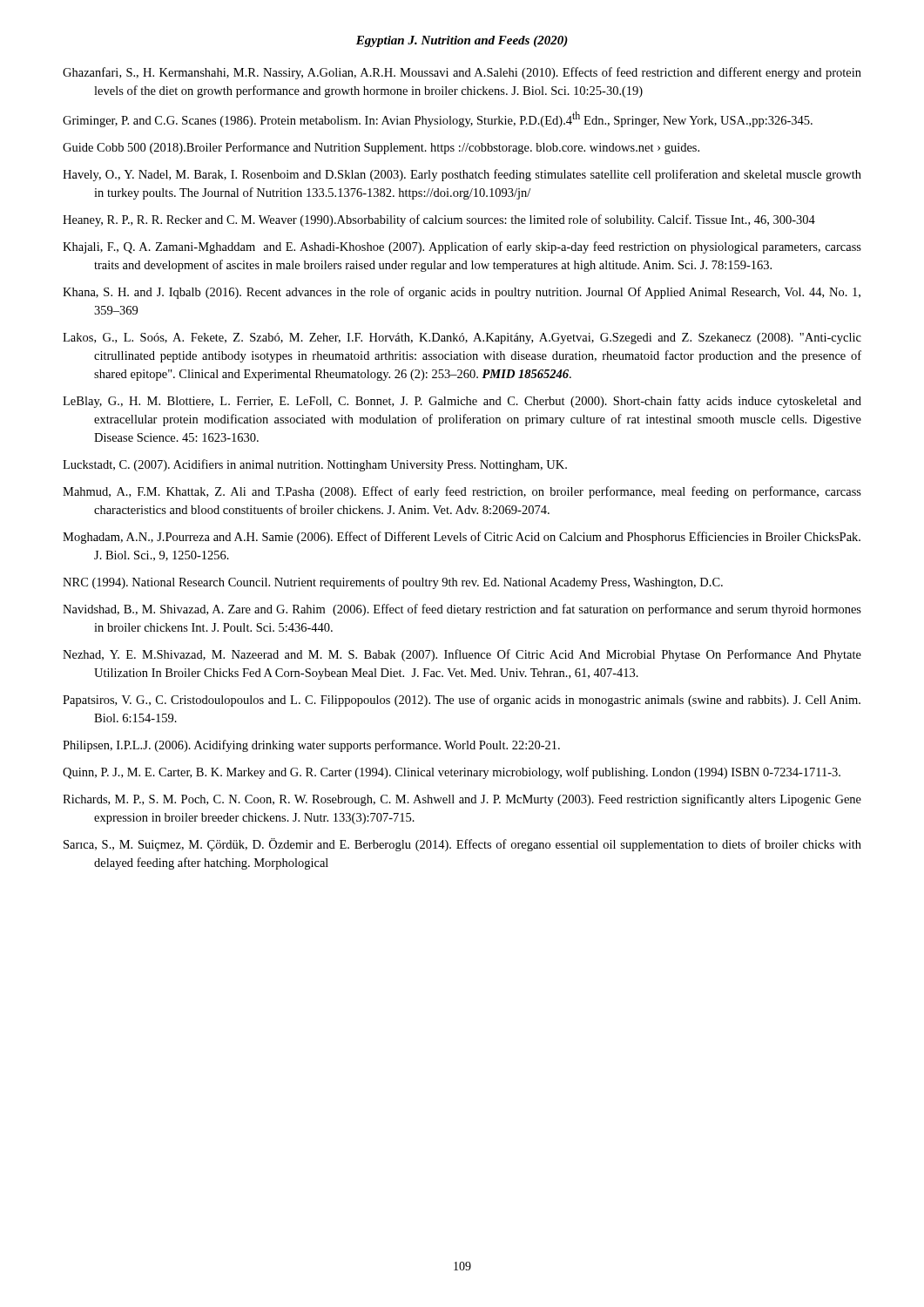Find the list item containing "Guide Cobb 500 (2018).Broiler Performance and Nutrition Supplement."
This screenshot has height=1307, width=924.
pyautogui.click(x=462, y=148)
